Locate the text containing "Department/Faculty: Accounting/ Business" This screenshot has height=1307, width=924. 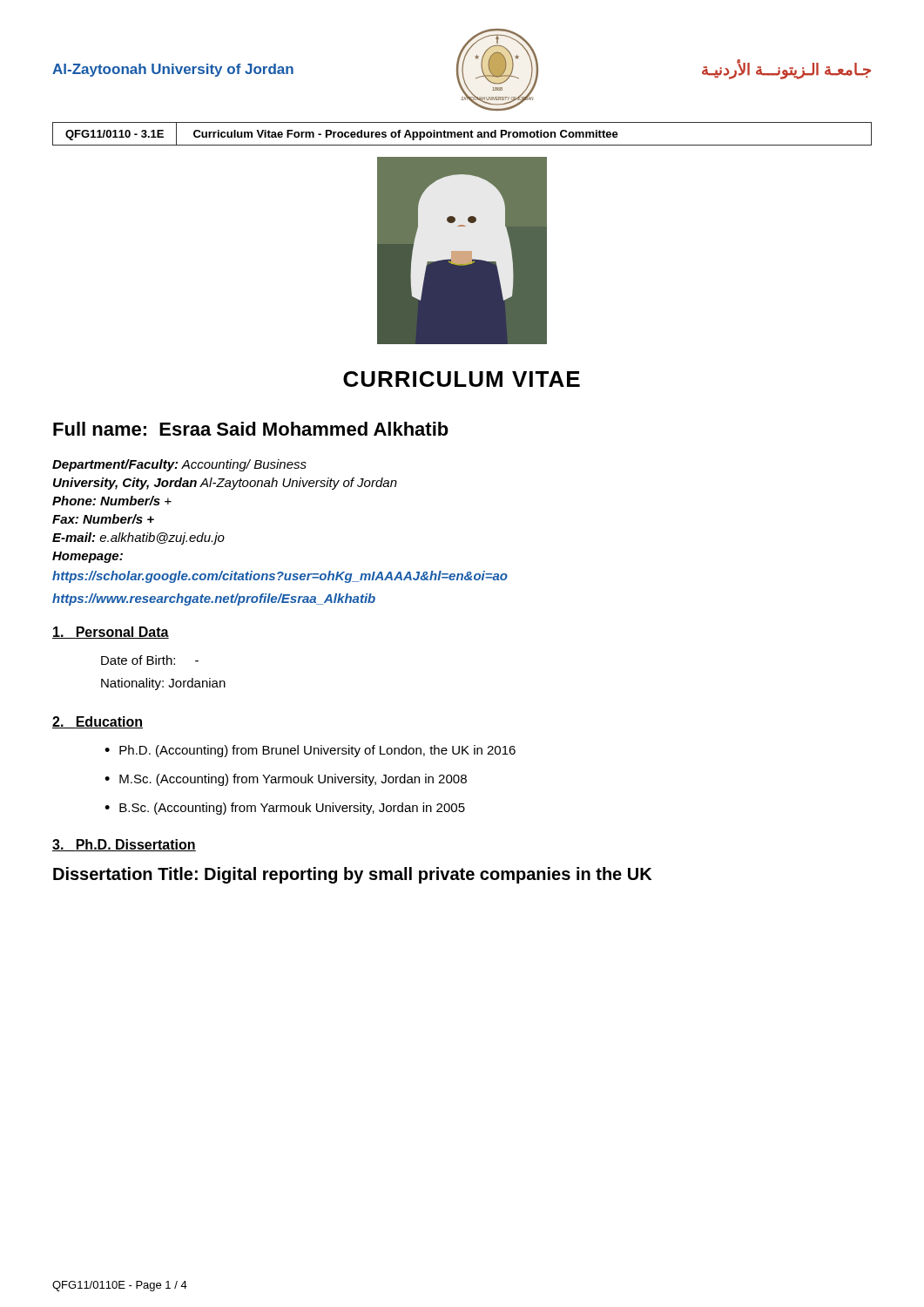pos(179,464)
